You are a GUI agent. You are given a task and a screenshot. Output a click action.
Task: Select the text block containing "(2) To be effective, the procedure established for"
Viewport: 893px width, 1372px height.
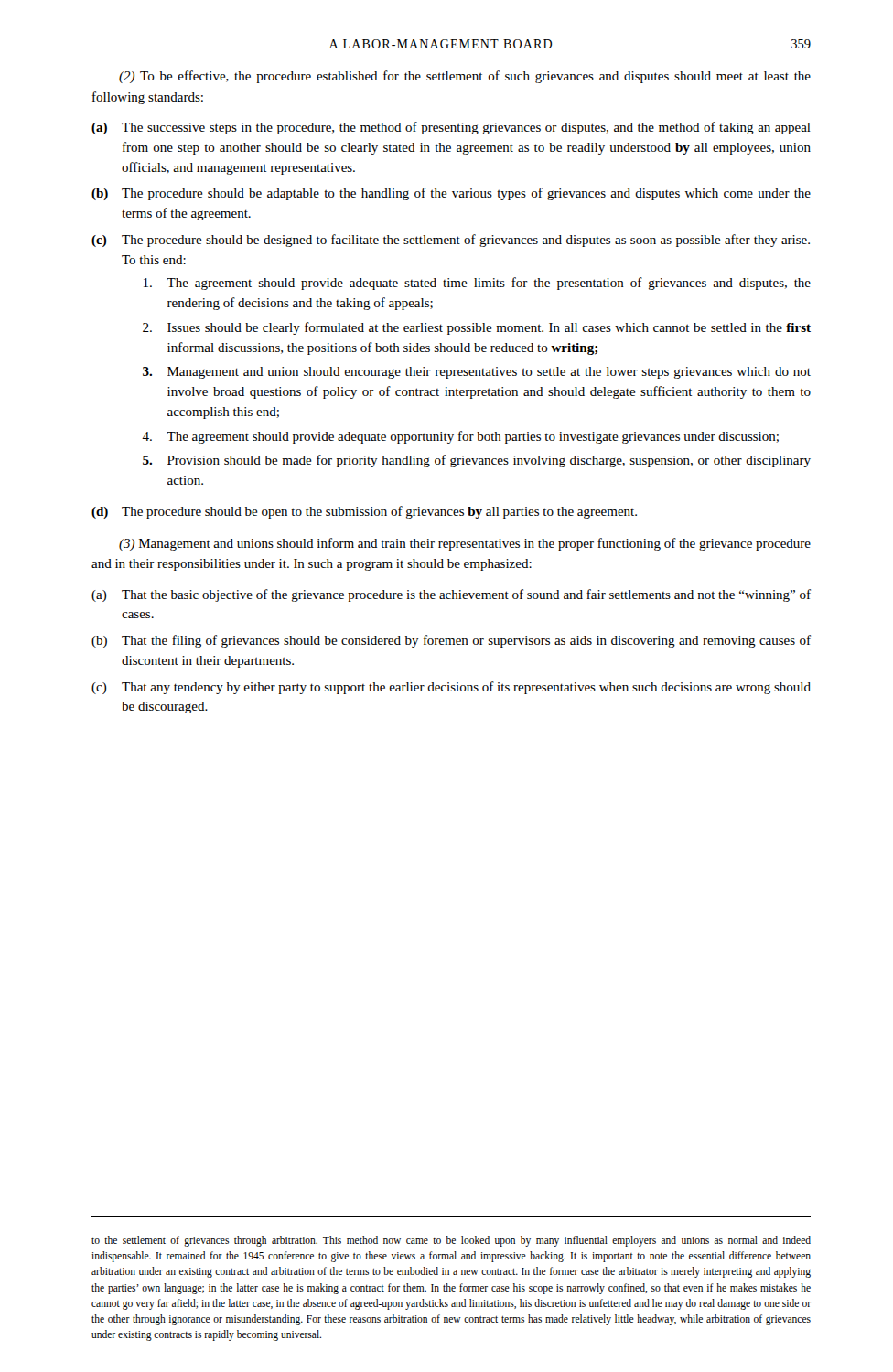(x=451, y=86)
